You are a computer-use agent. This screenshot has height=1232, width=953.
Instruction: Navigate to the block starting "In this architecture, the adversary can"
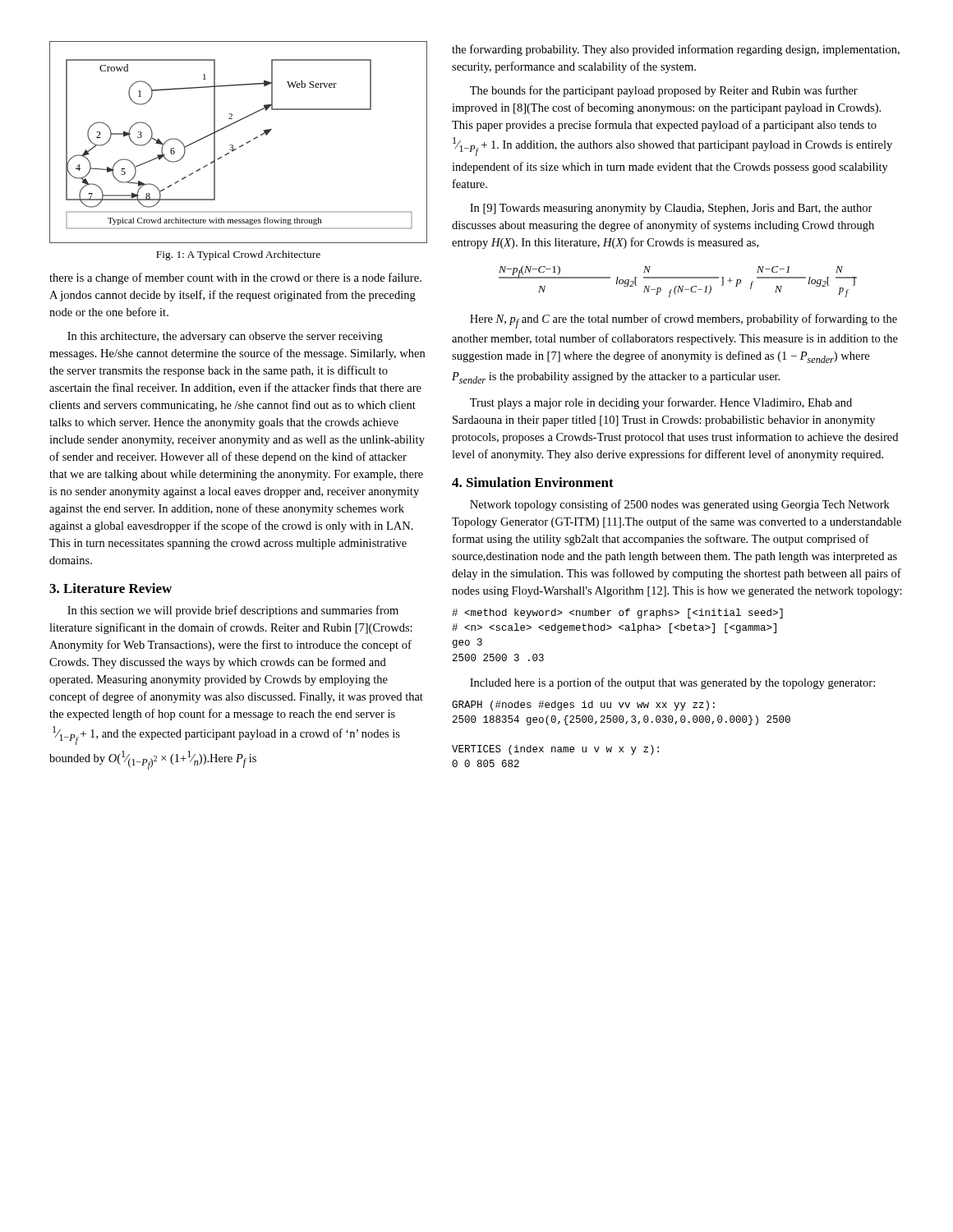237,448
